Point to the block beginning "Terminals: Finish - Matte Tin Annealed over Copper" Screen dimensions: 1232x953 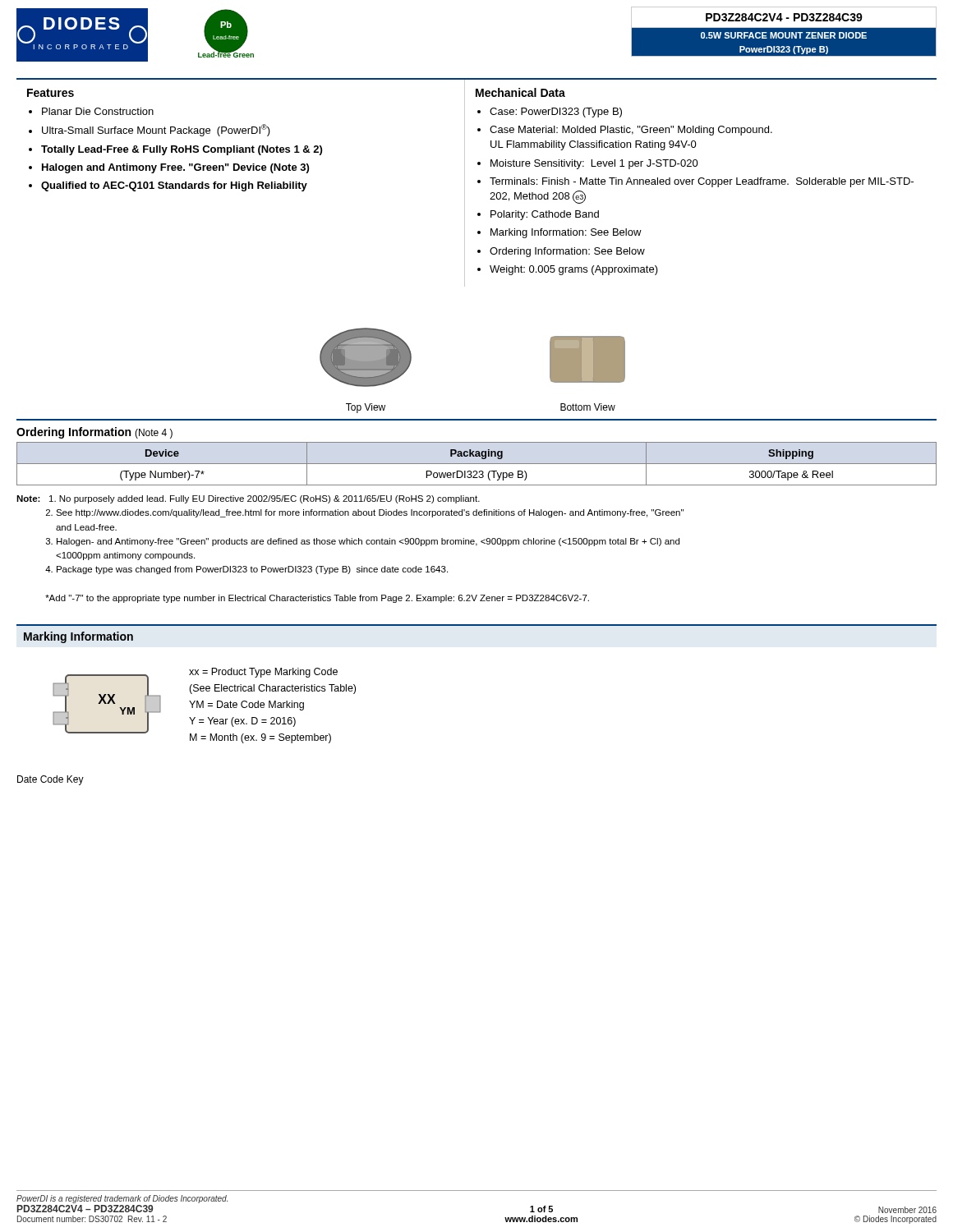702,189
